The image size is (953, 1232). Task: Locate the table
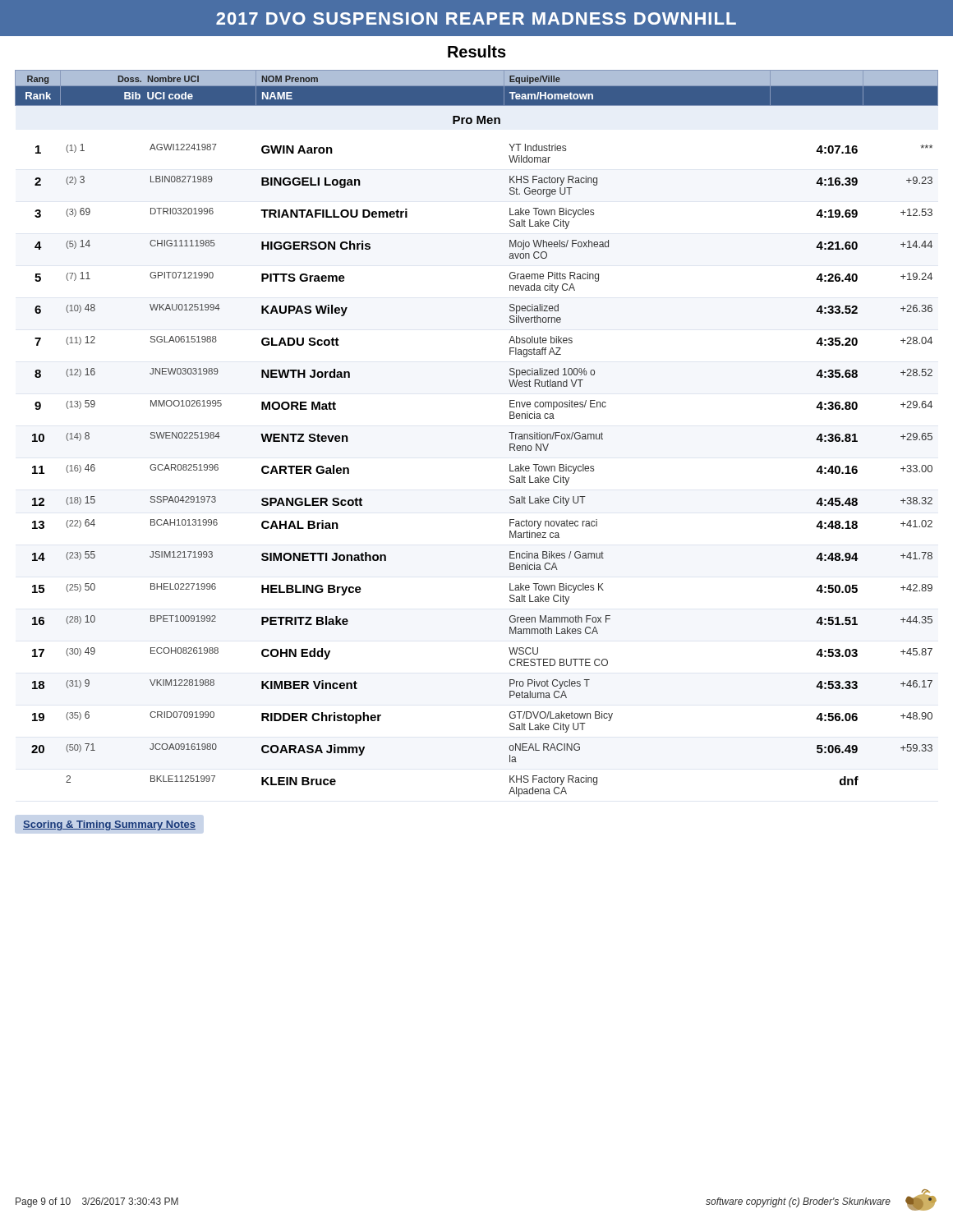point(476,436)
